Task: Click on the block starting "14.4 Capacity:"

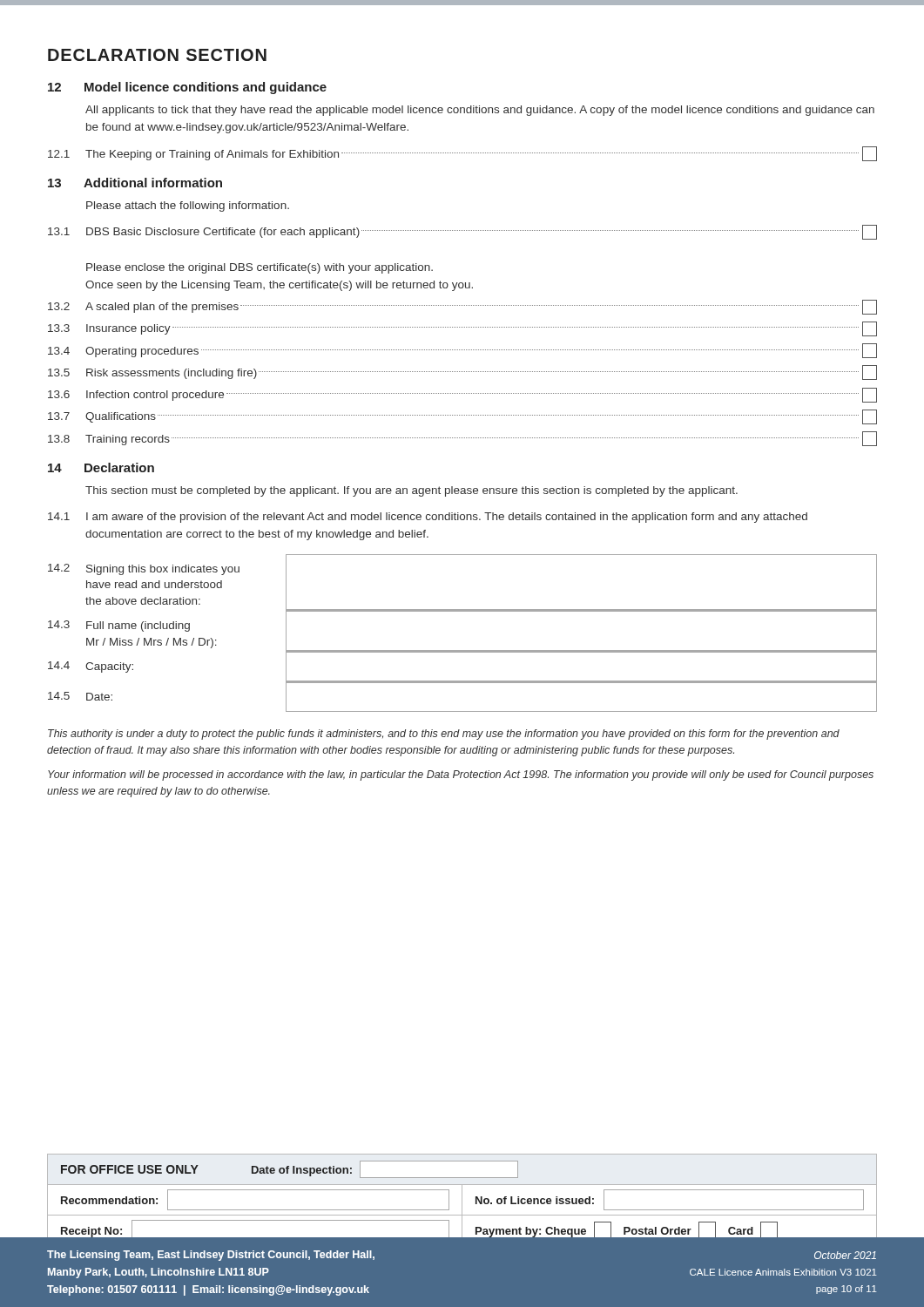Action: [462, 667]
